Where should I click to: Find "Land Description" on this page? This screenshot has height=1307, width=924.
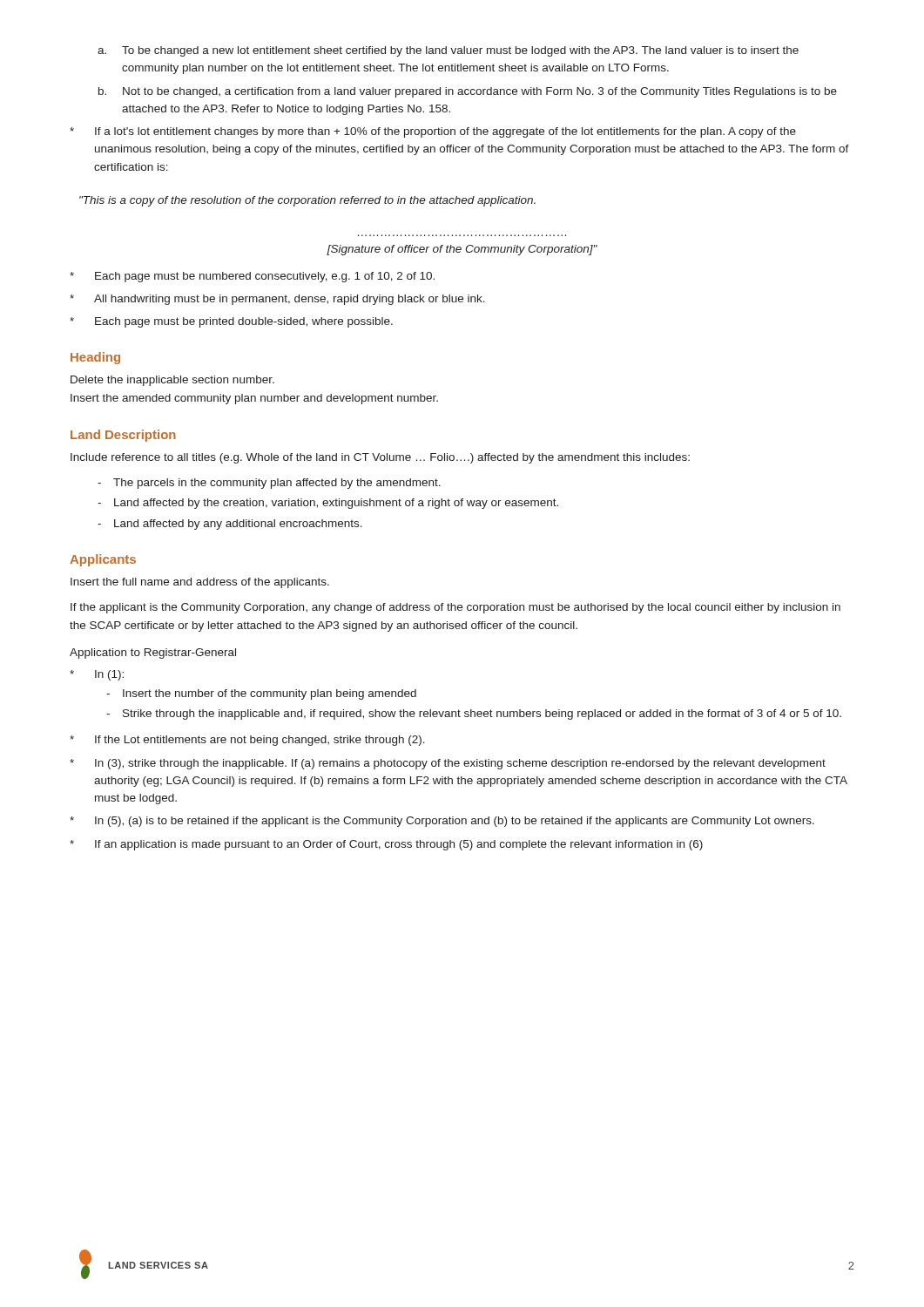123,435
